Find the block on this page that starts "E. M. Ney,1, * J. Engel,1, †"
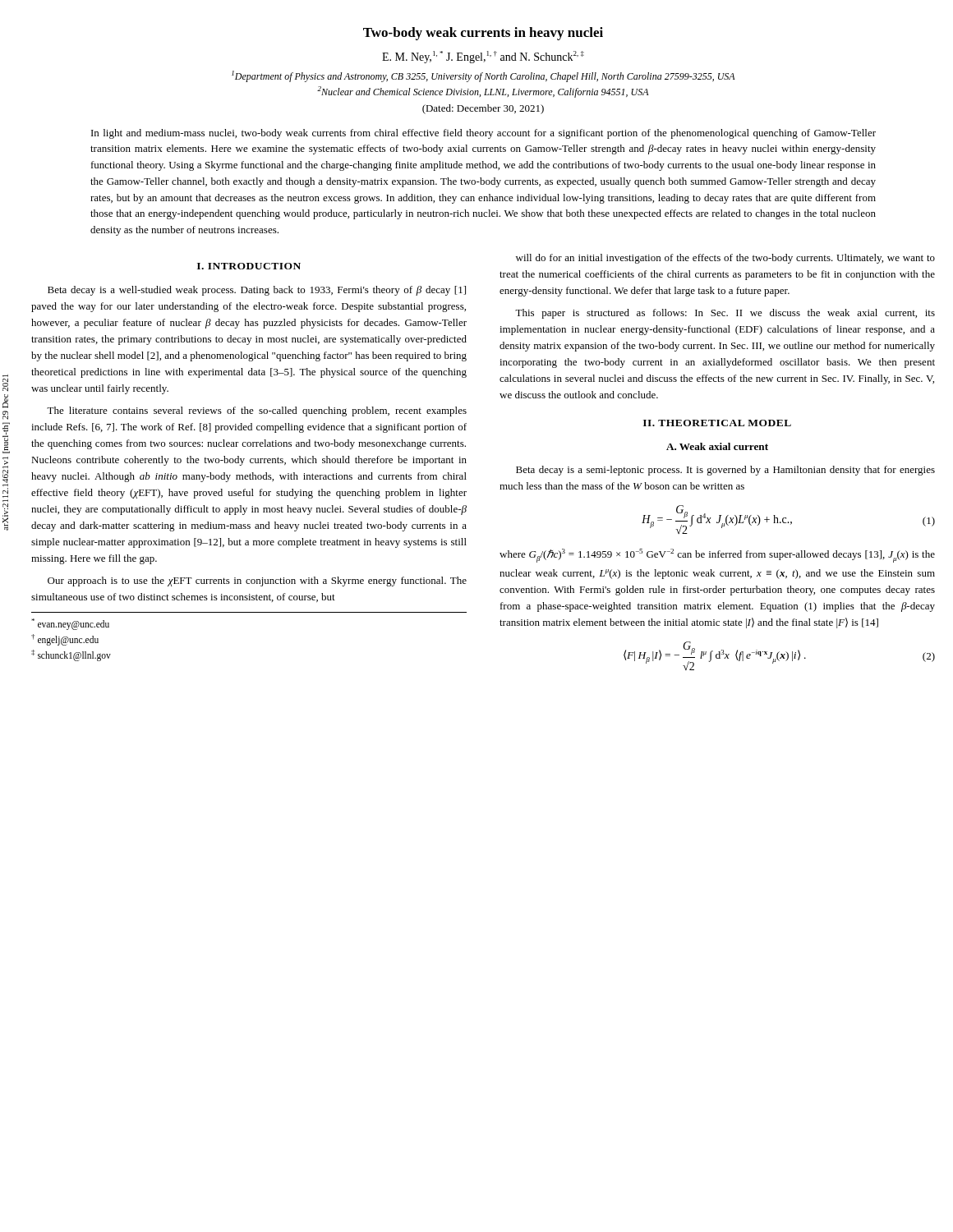The image size is (953, 1232). (x=483, y=56)
